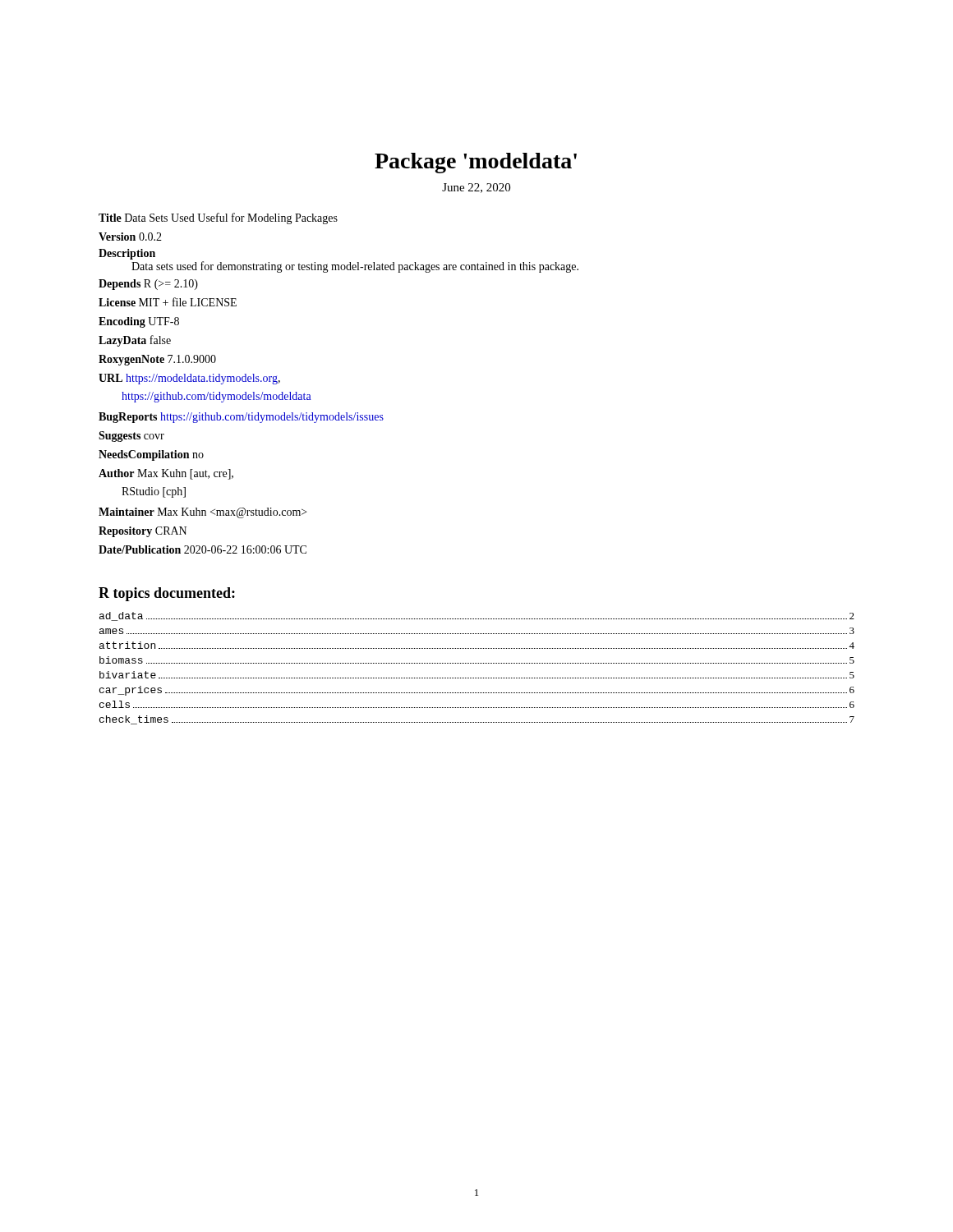Point to "NeedsCompilation no"

coord(151,454)
